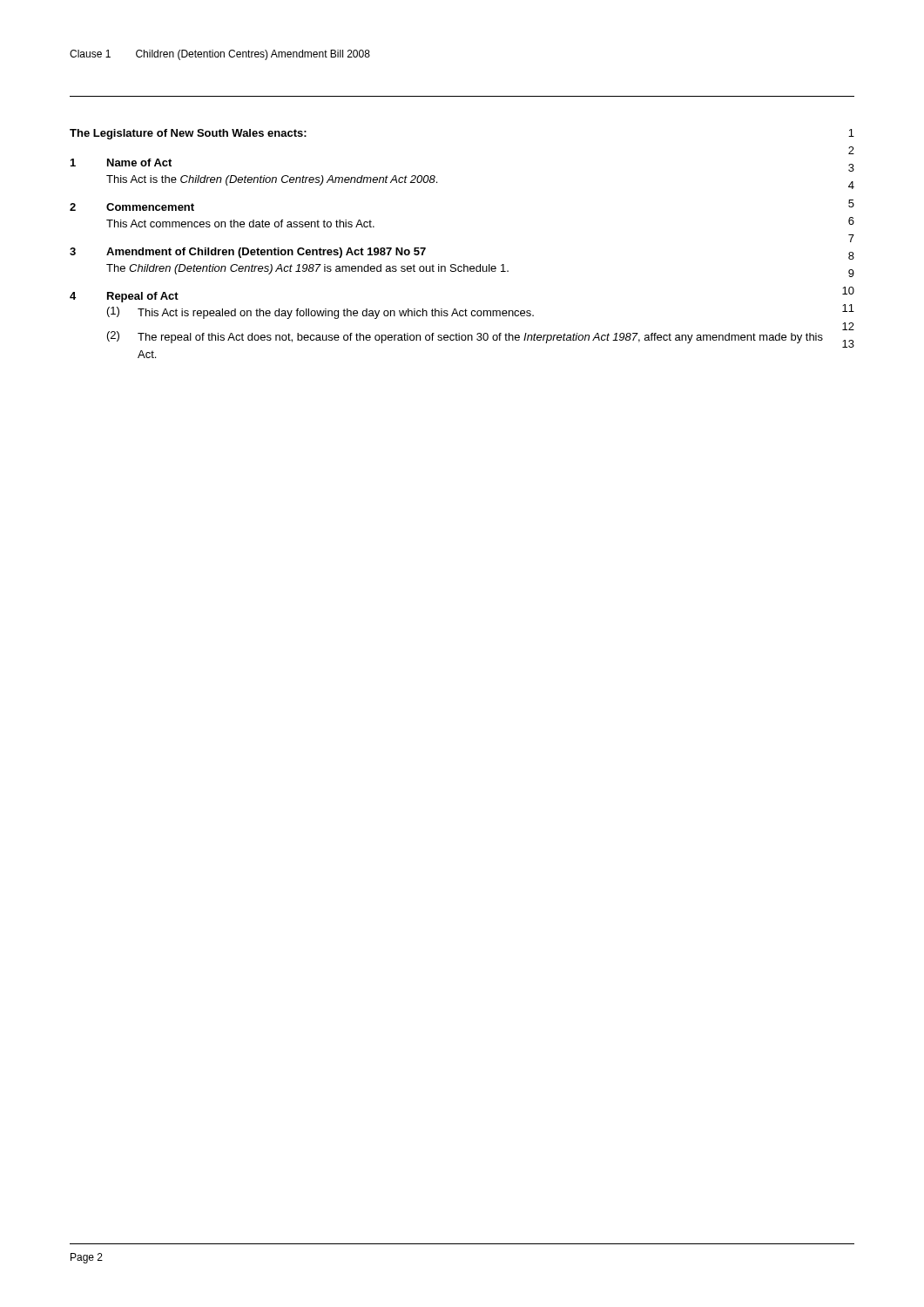
Task: Locate the section header that reads "1 Name of"
Action: click(121, 162)
